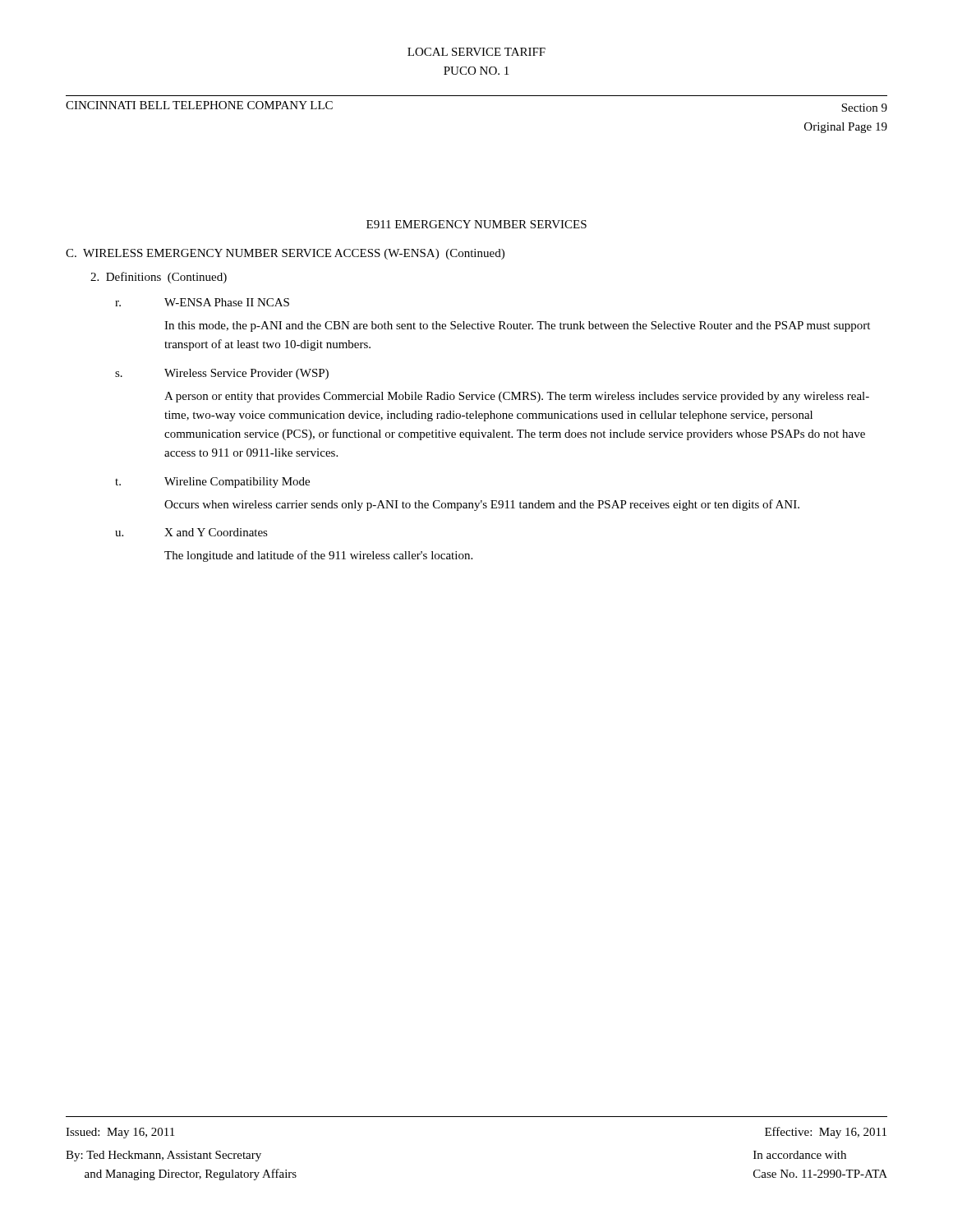Select the section header containing "E911 EMERGENCY NUMBER SERVICES"
953x1232 pixels.
pyautogui.click(x=476, y=224)
